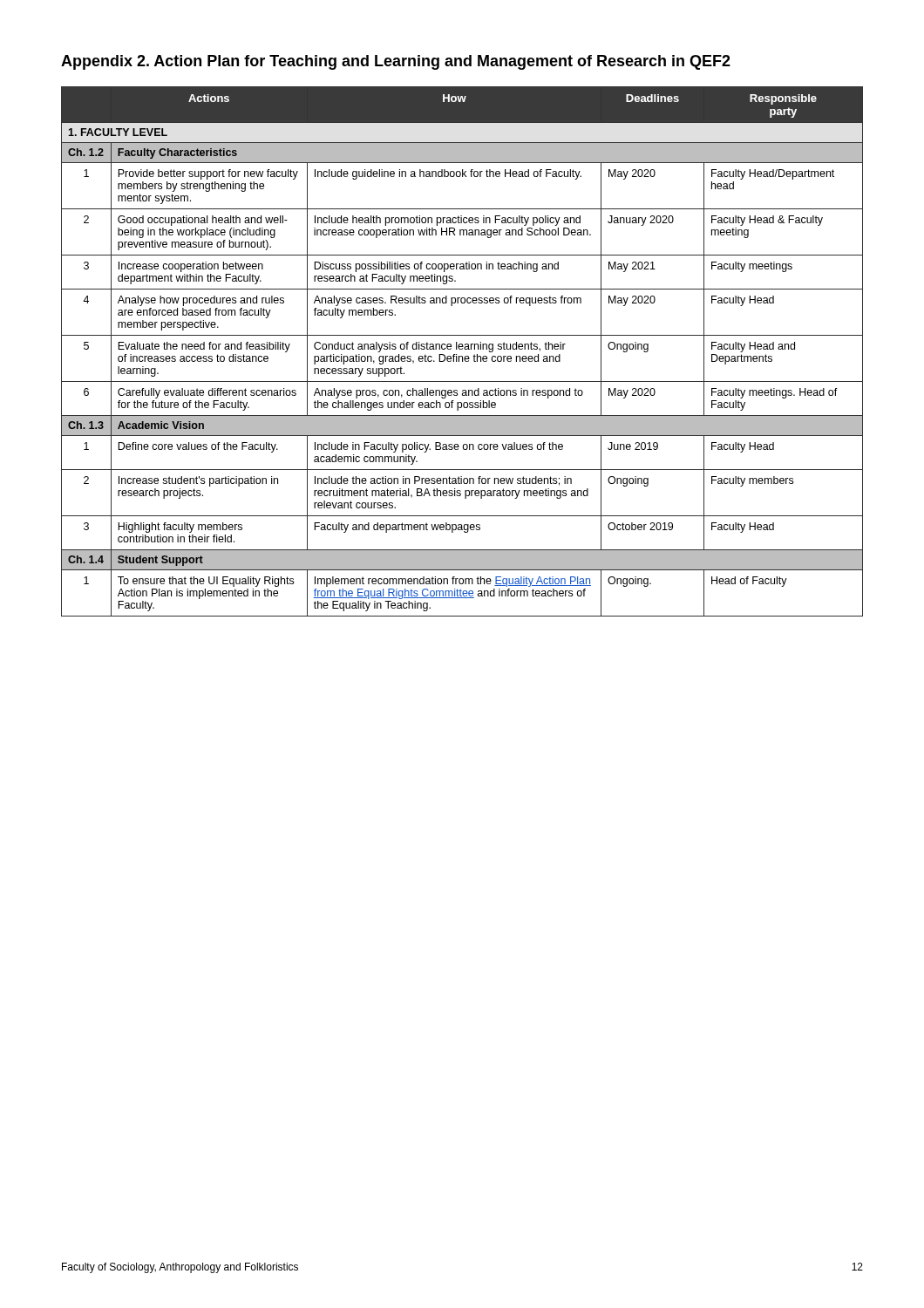Click on the table containing "Faculty Head/Department head"
The image size is (924, 1308).
[462, 351]
